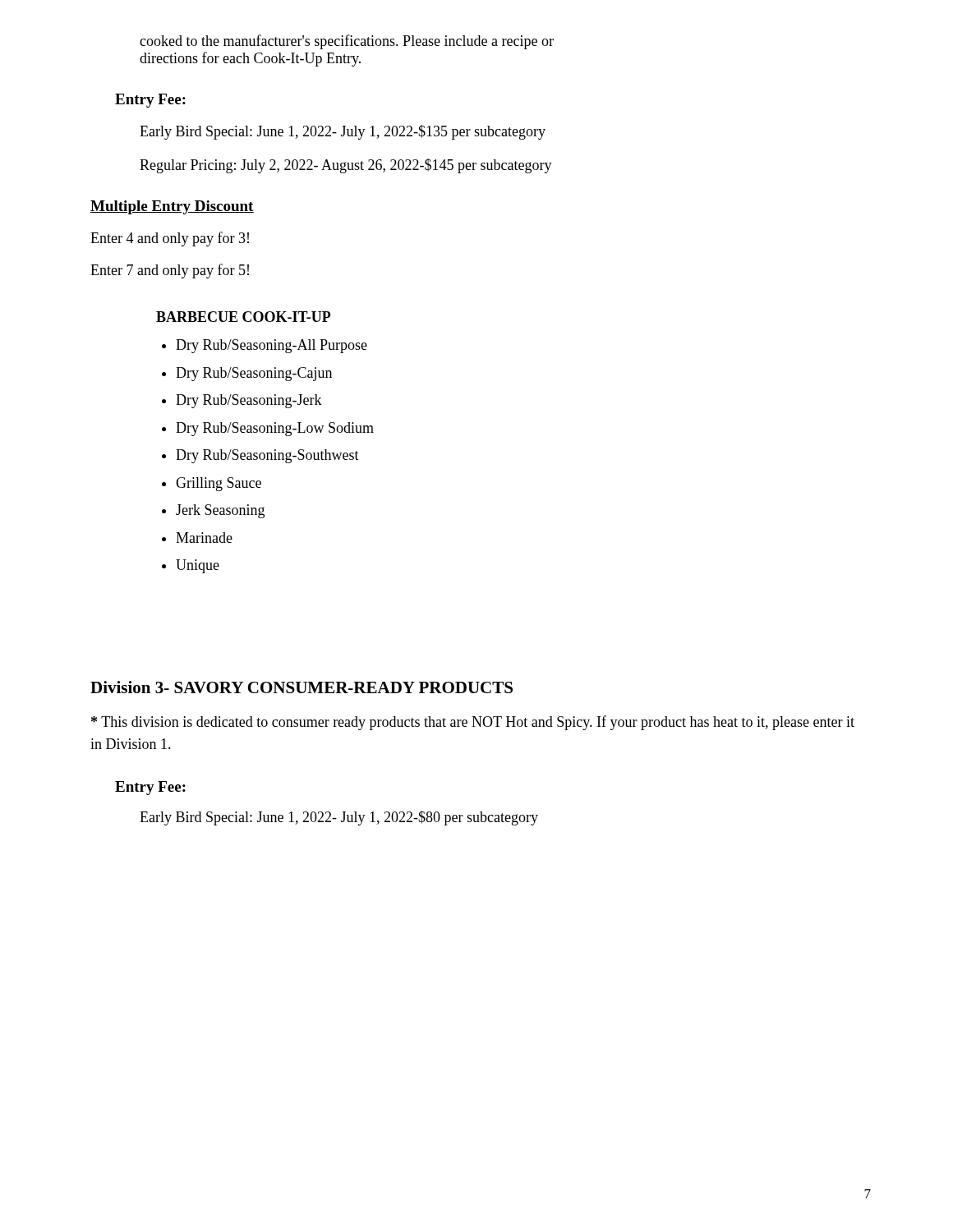Point to the text block starting "Dry Rub/Seasoning-All Purpose"
The width and height of the screenshot is (953, 1232).
click(265, 346)
